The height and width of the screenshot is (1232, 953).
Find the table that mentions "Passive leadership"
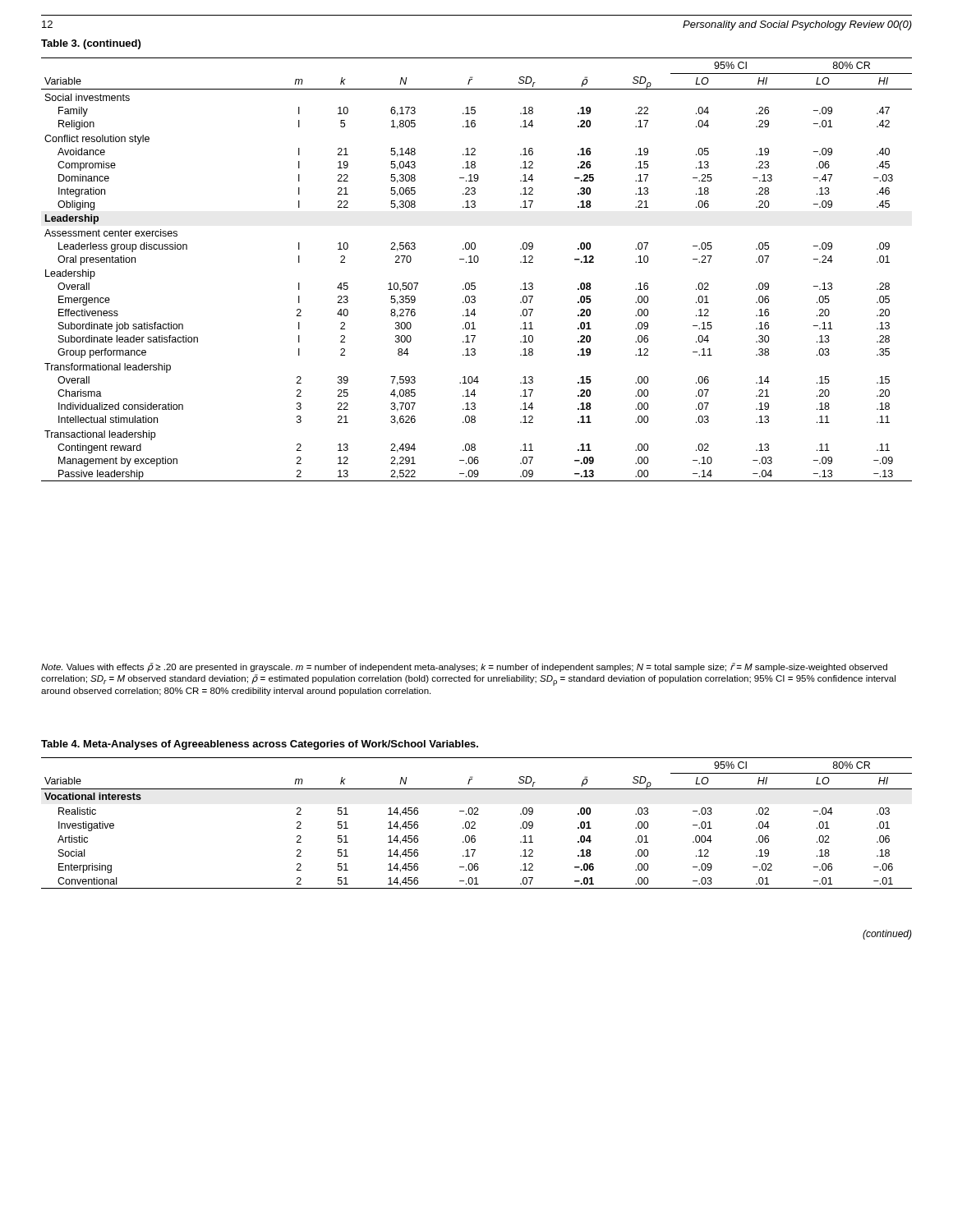476,269
